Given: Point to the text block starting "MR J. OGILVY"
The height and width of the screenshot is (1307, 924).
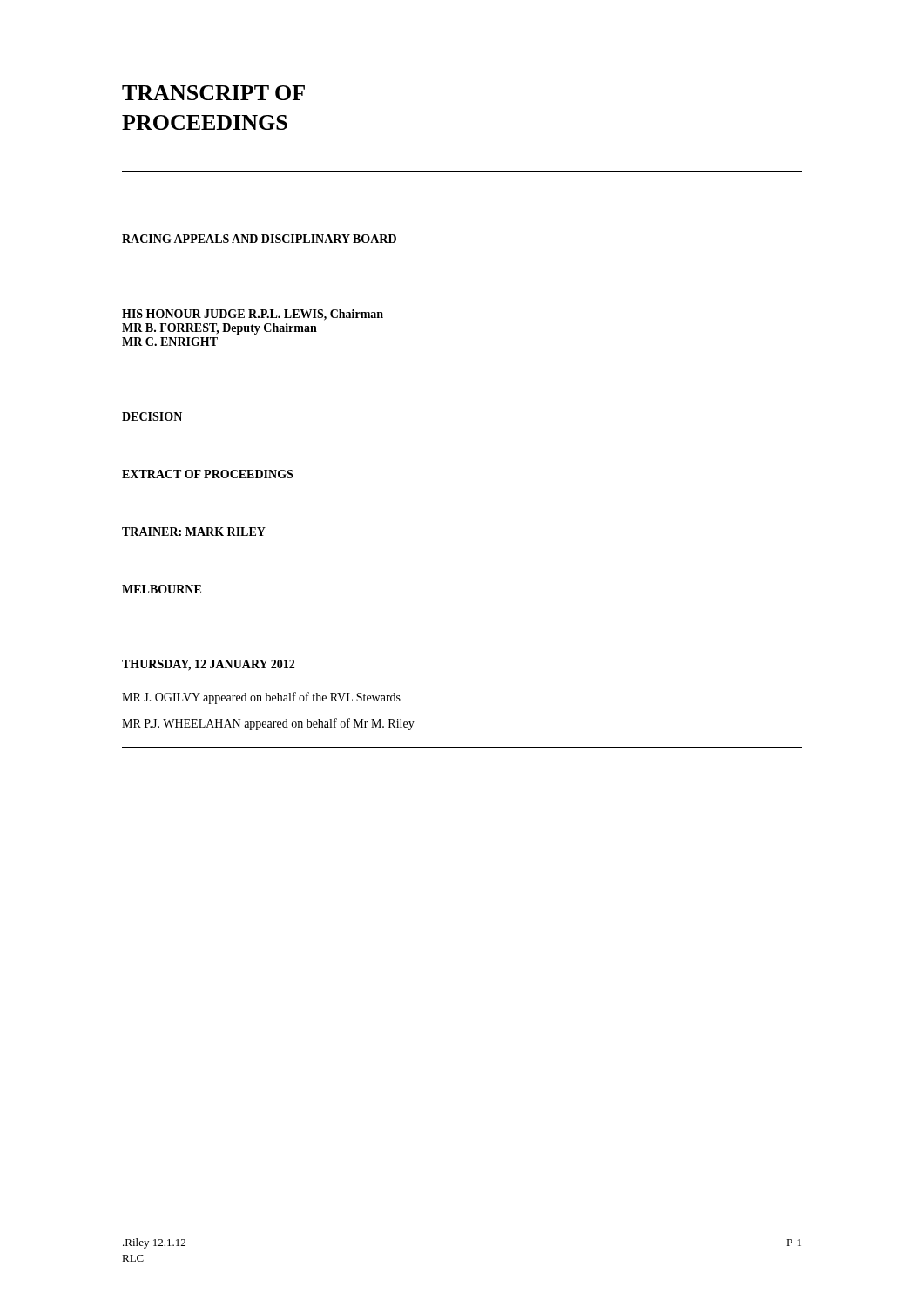Looking at the screenshot, I should [x=261, y=698].
